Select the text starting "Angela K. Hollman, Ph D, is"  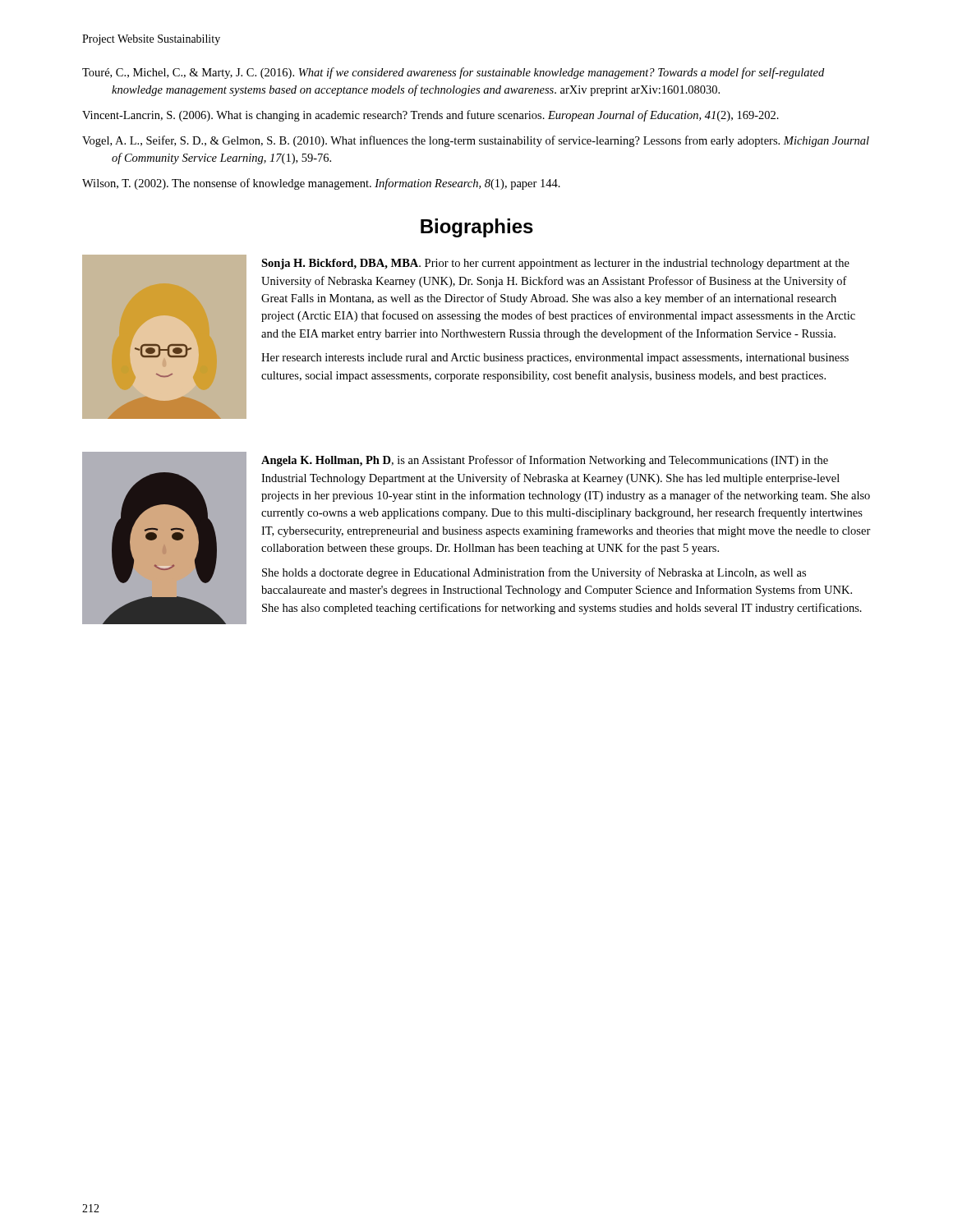pyautogui.click(x=476, y=534)
